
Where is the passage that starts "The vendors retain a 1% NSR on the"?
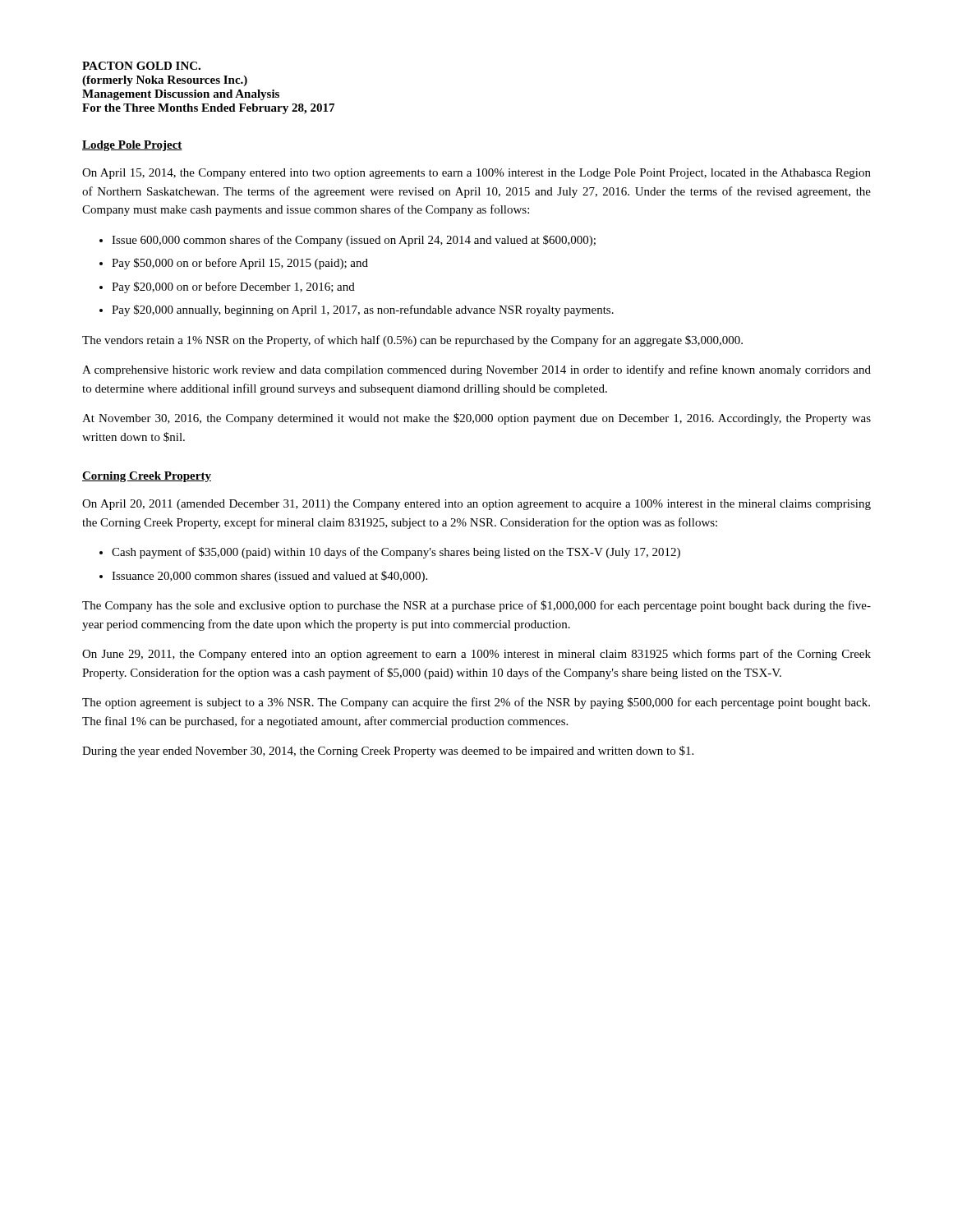click(476, 340)
